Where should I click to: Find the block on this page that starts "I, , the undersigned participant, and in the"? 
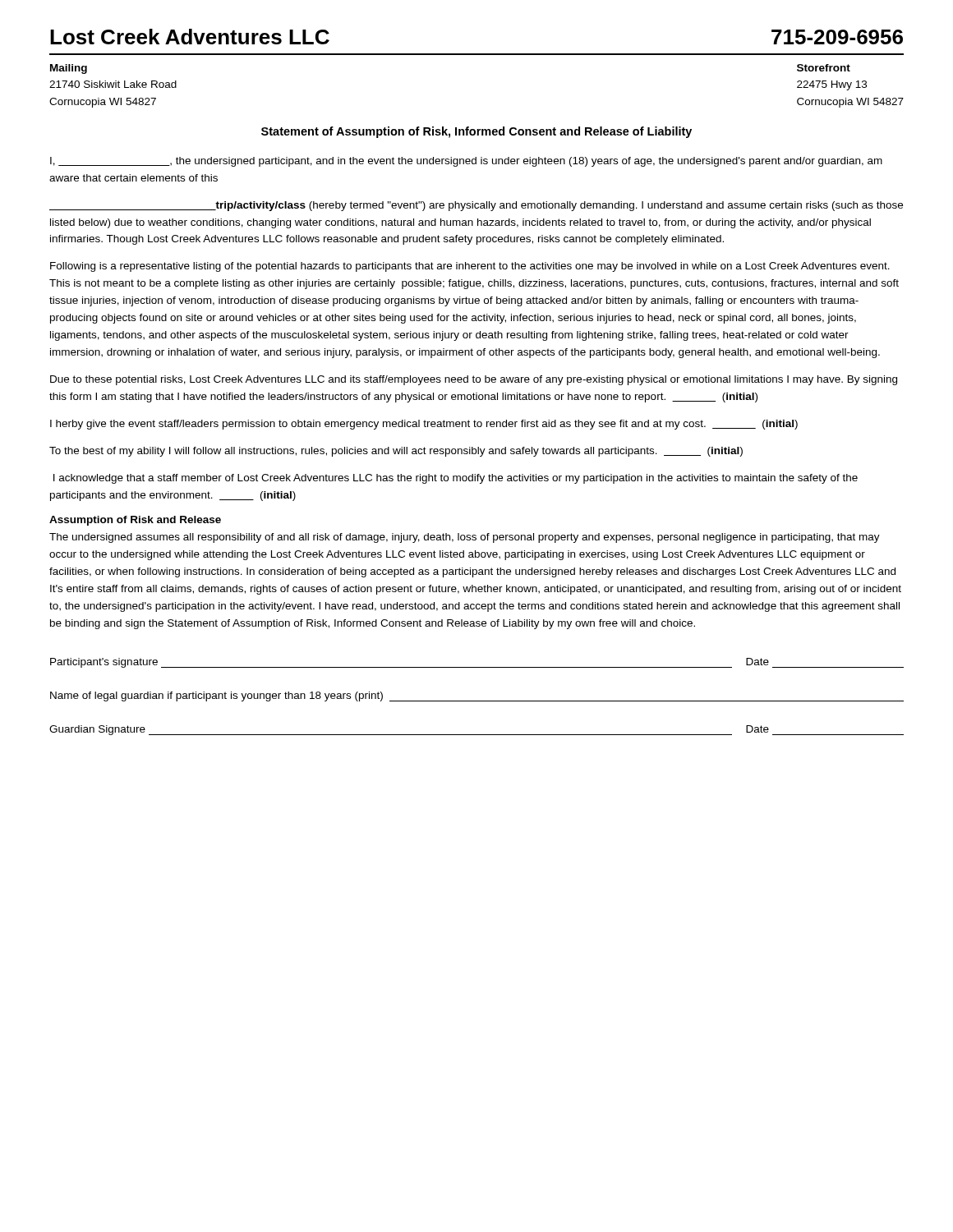point(476,200)
